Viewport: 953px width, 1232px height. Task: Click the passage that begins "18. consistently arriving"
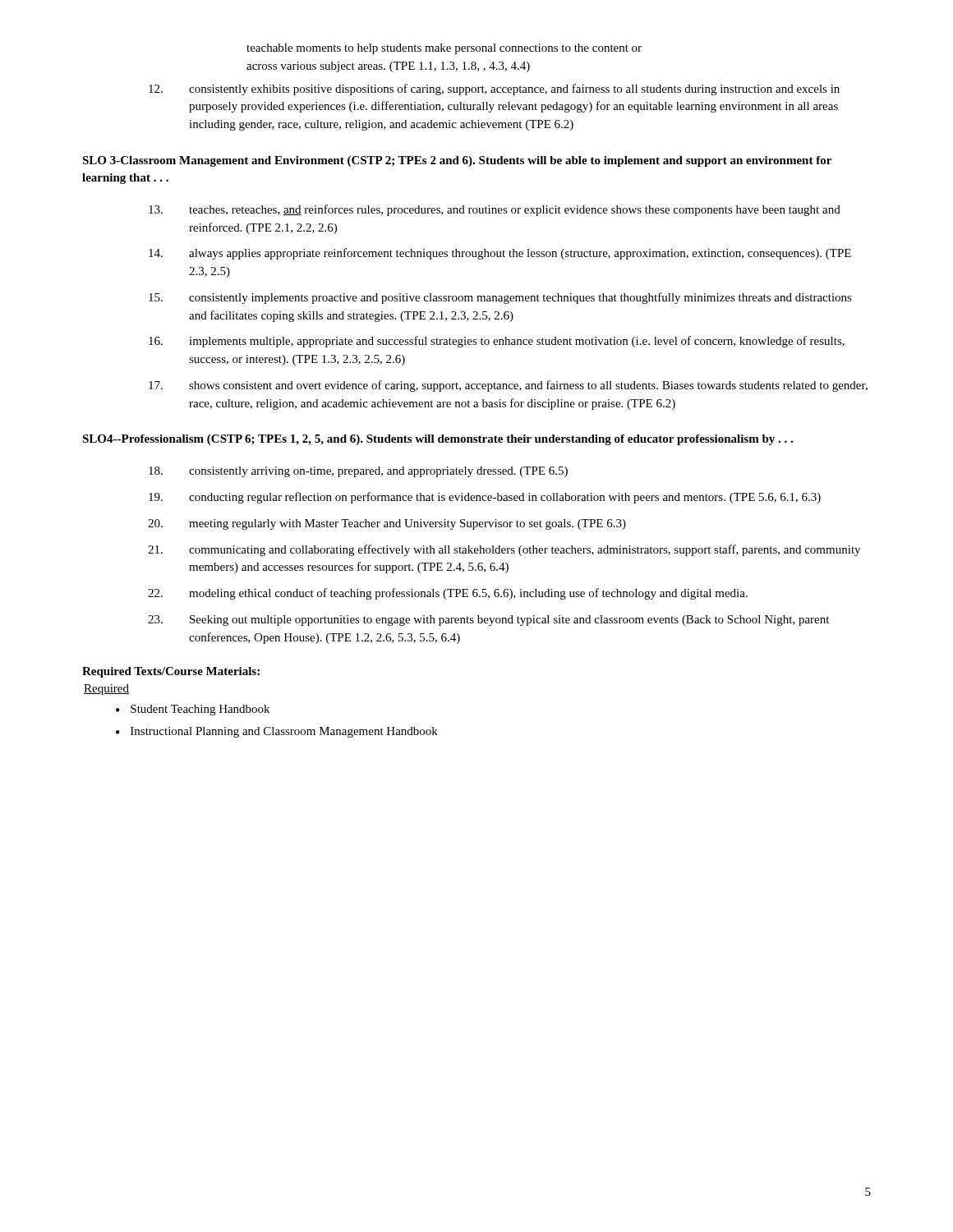click(325, 472)
